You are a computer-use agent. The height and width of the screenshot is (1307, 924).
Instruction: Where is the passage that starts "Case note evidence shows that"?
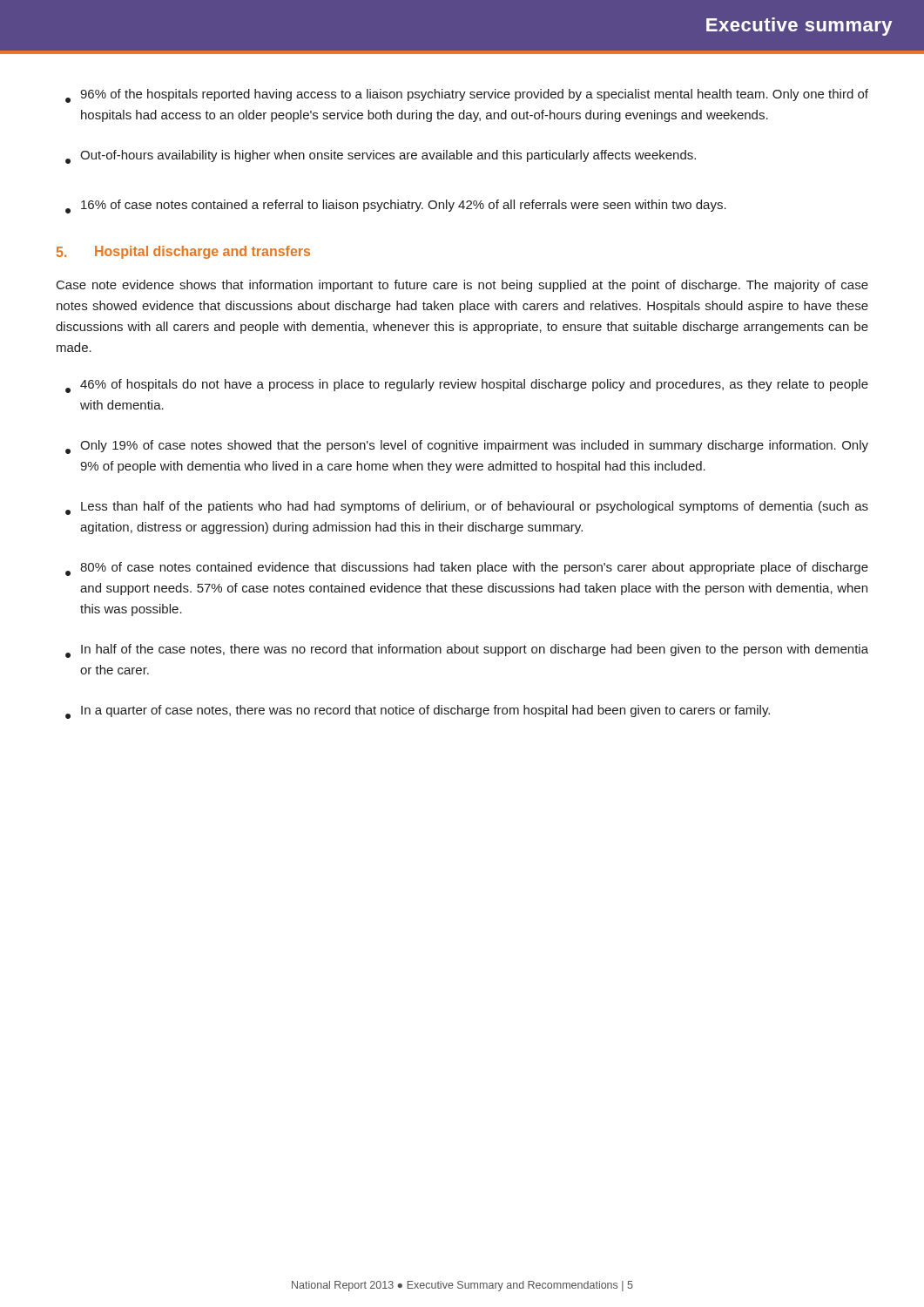(462, 316)
